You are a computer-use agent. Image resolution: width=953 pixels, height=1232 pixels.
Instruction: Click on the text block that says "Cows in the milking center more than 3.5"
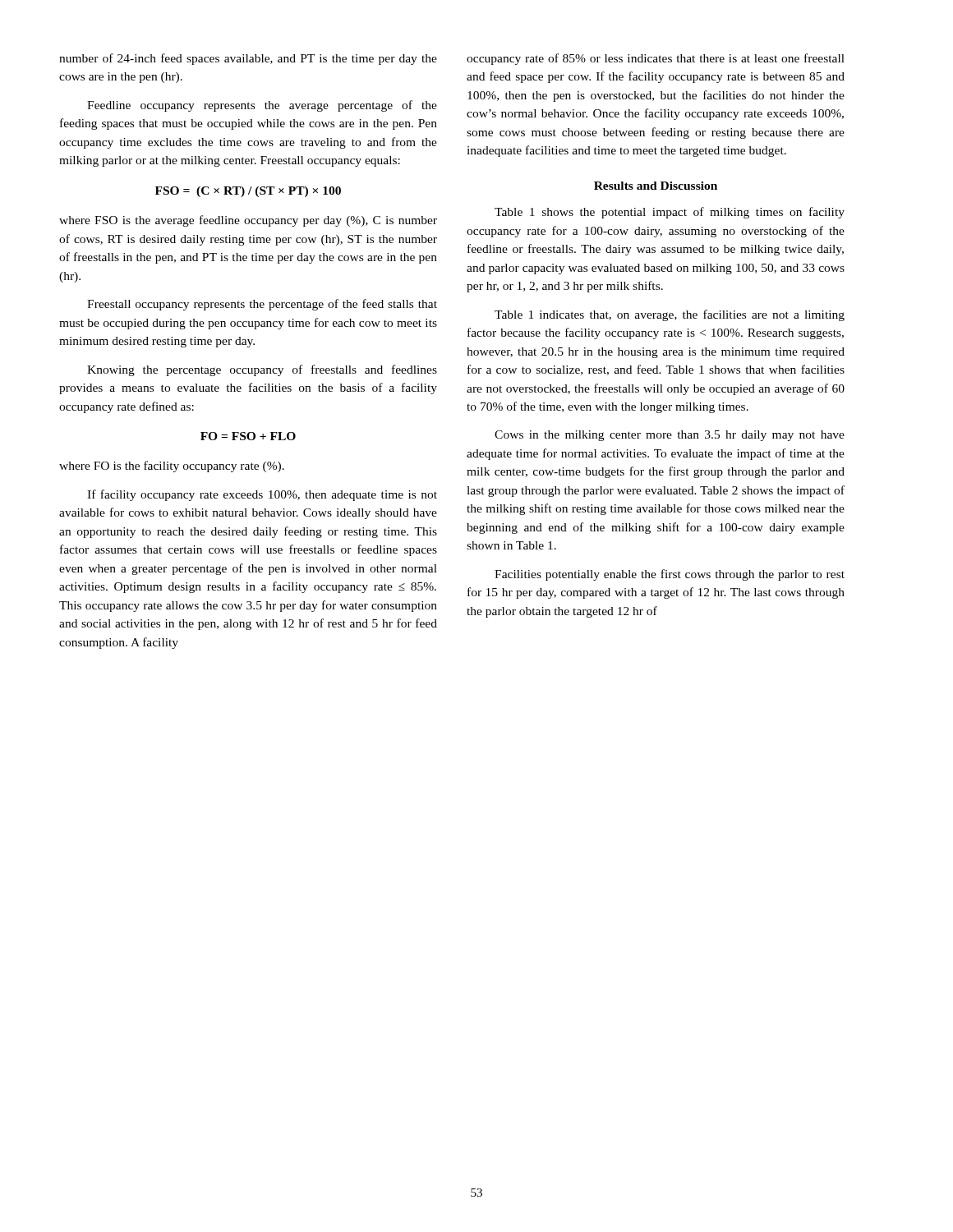(x=656, y=490)
